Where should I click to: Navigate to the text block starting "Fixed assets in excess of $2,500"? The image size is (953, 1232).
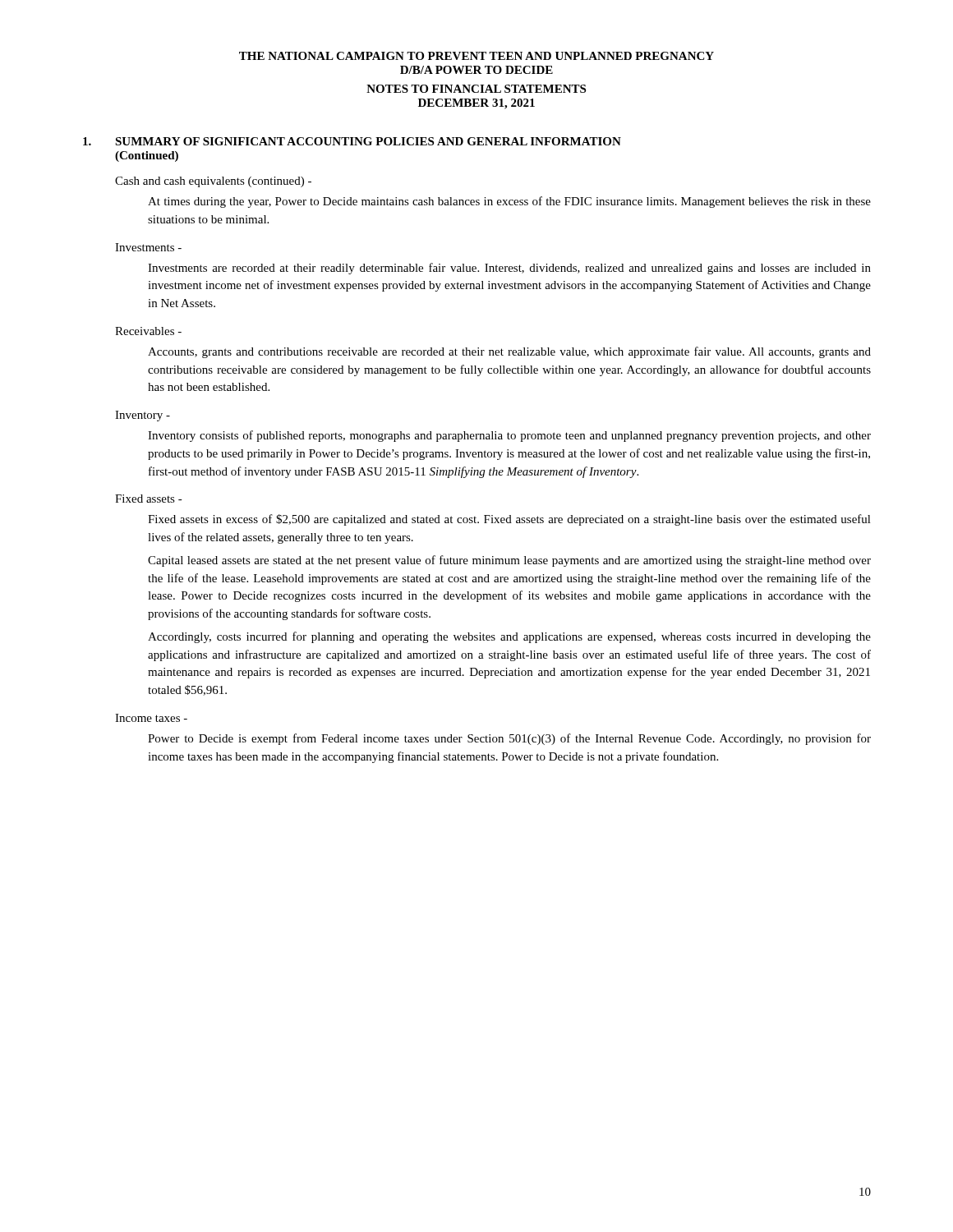pyautogui.click(x=509, y=528)
